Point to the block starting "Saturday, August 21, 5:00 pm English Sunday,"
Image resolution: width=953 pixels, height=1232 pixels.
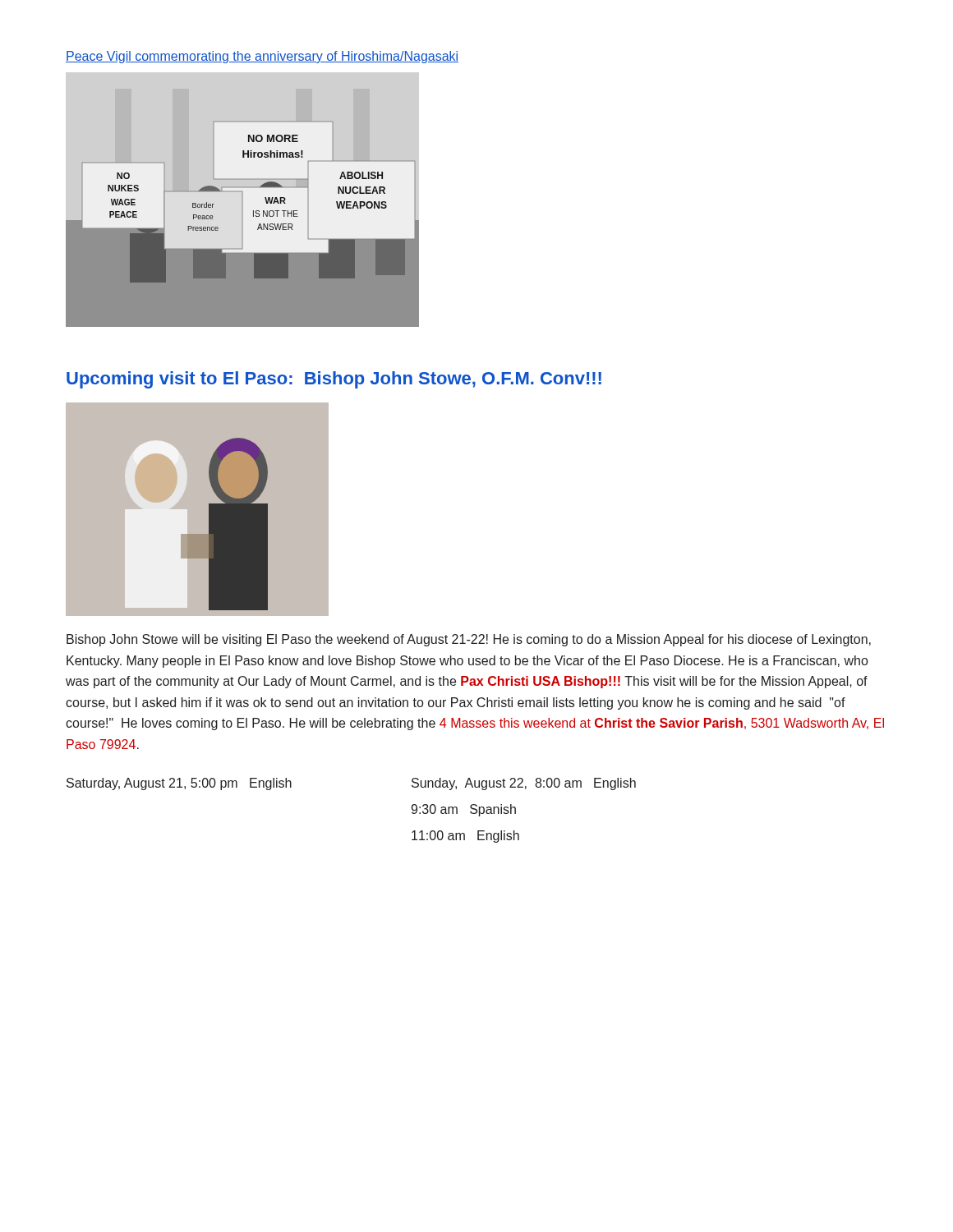[476, 809]
